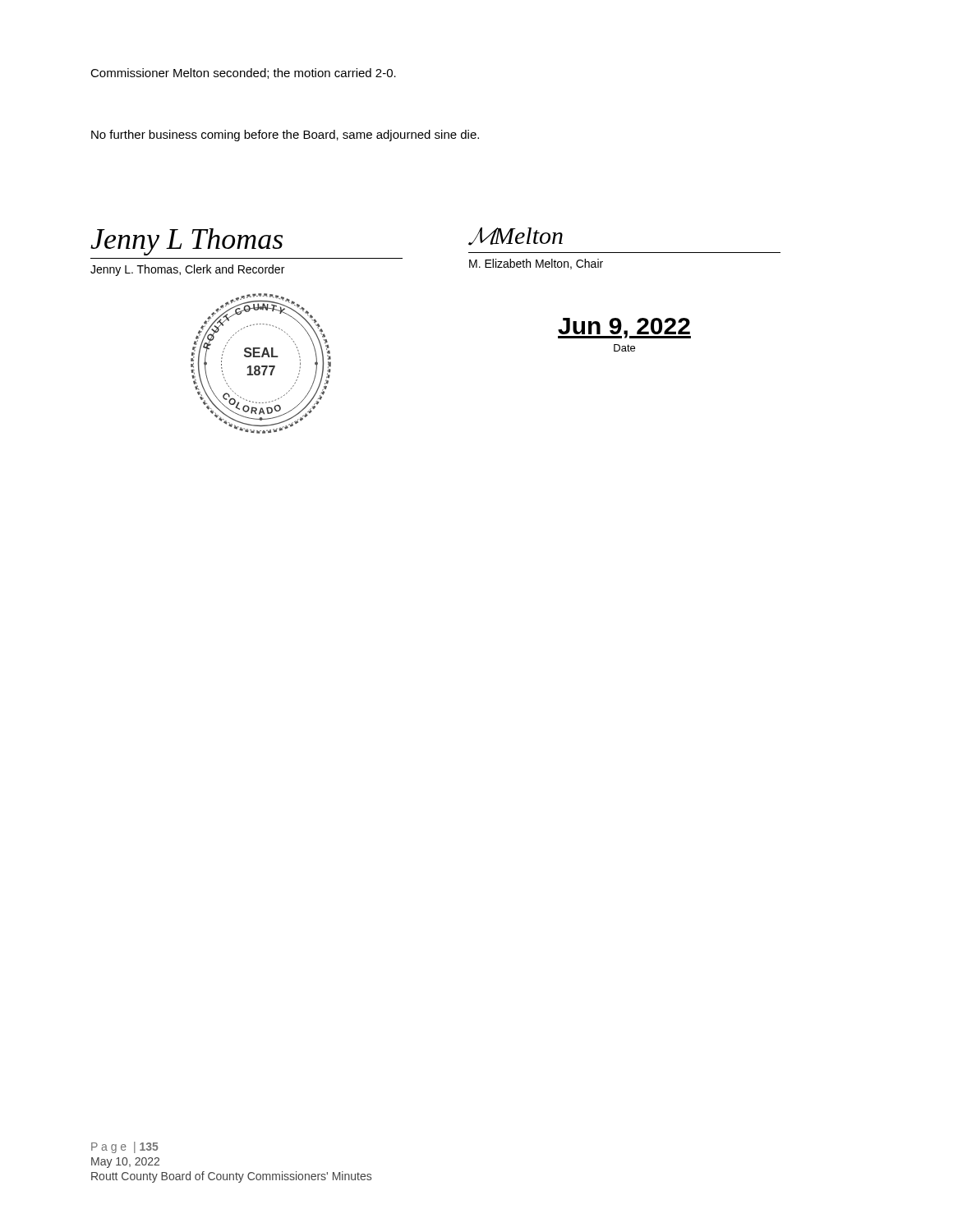Locate the block of text that opens with "No further business"
Viewport: 953px width, 1232px height.
coord(285,134)
